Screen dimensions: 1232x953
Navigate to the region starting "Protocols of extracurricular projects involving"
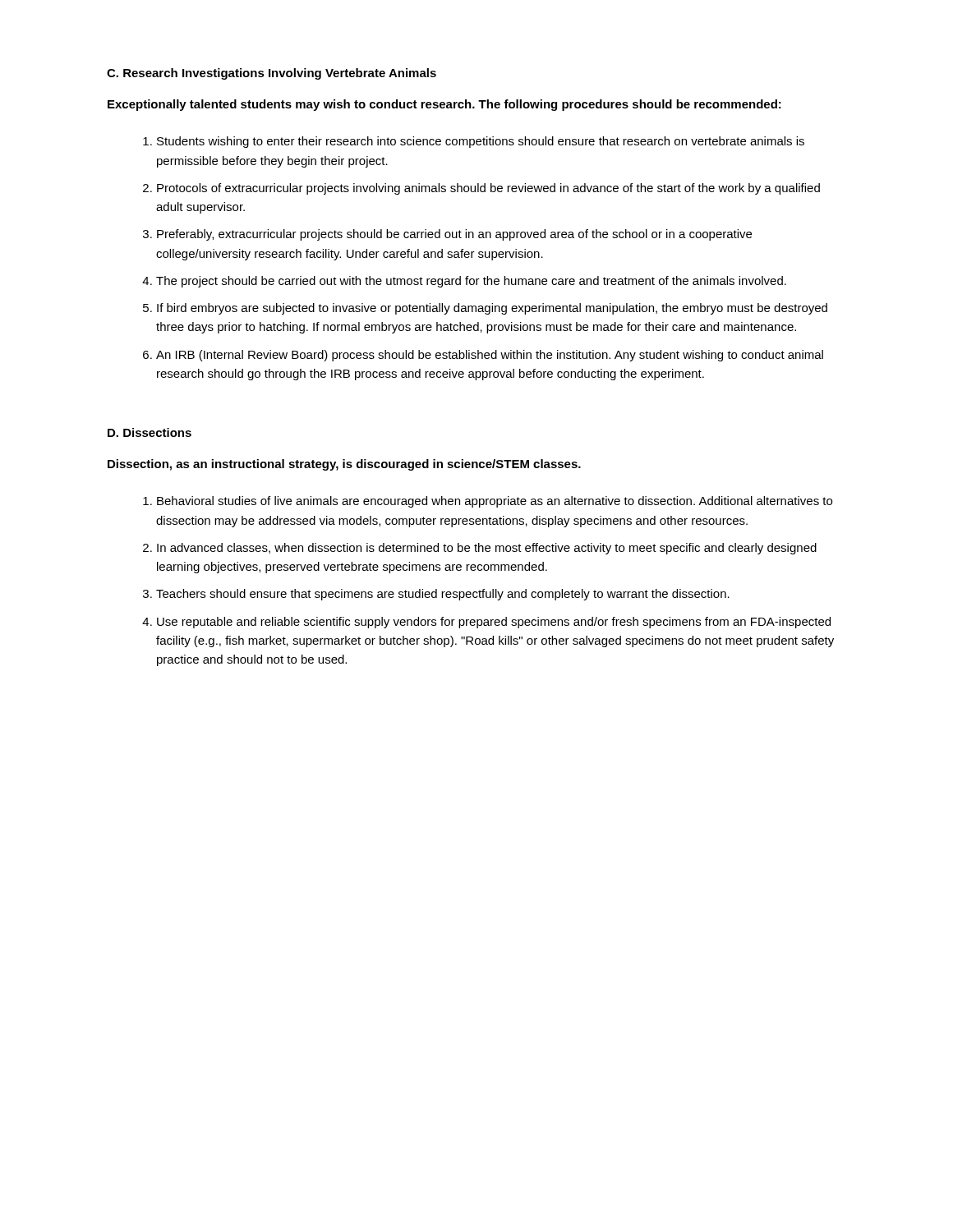[x=501, y=197]
